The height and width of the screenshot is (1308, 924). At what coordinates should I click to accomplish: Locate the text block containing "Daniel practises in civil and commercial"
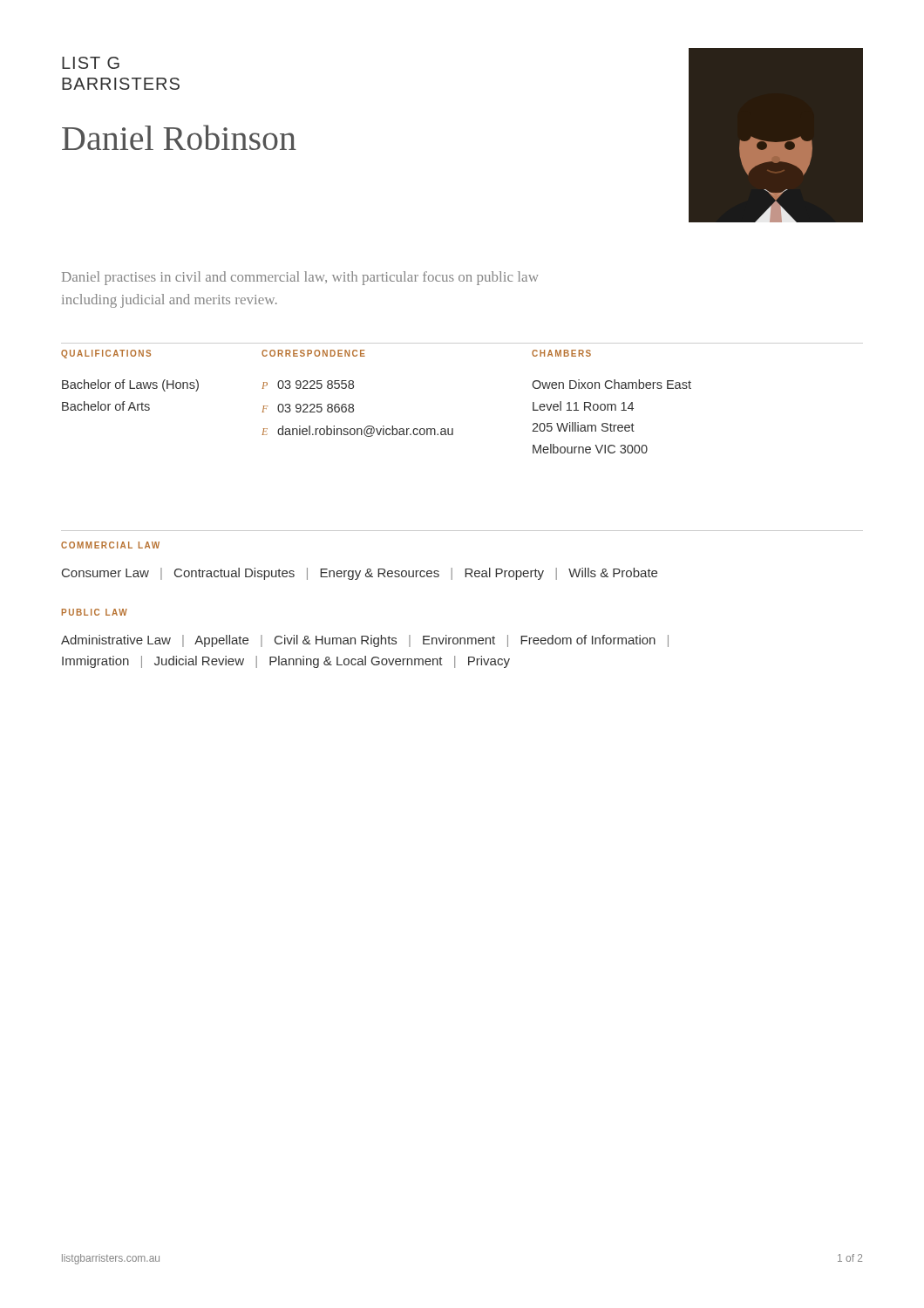click(x=462, y=289)
